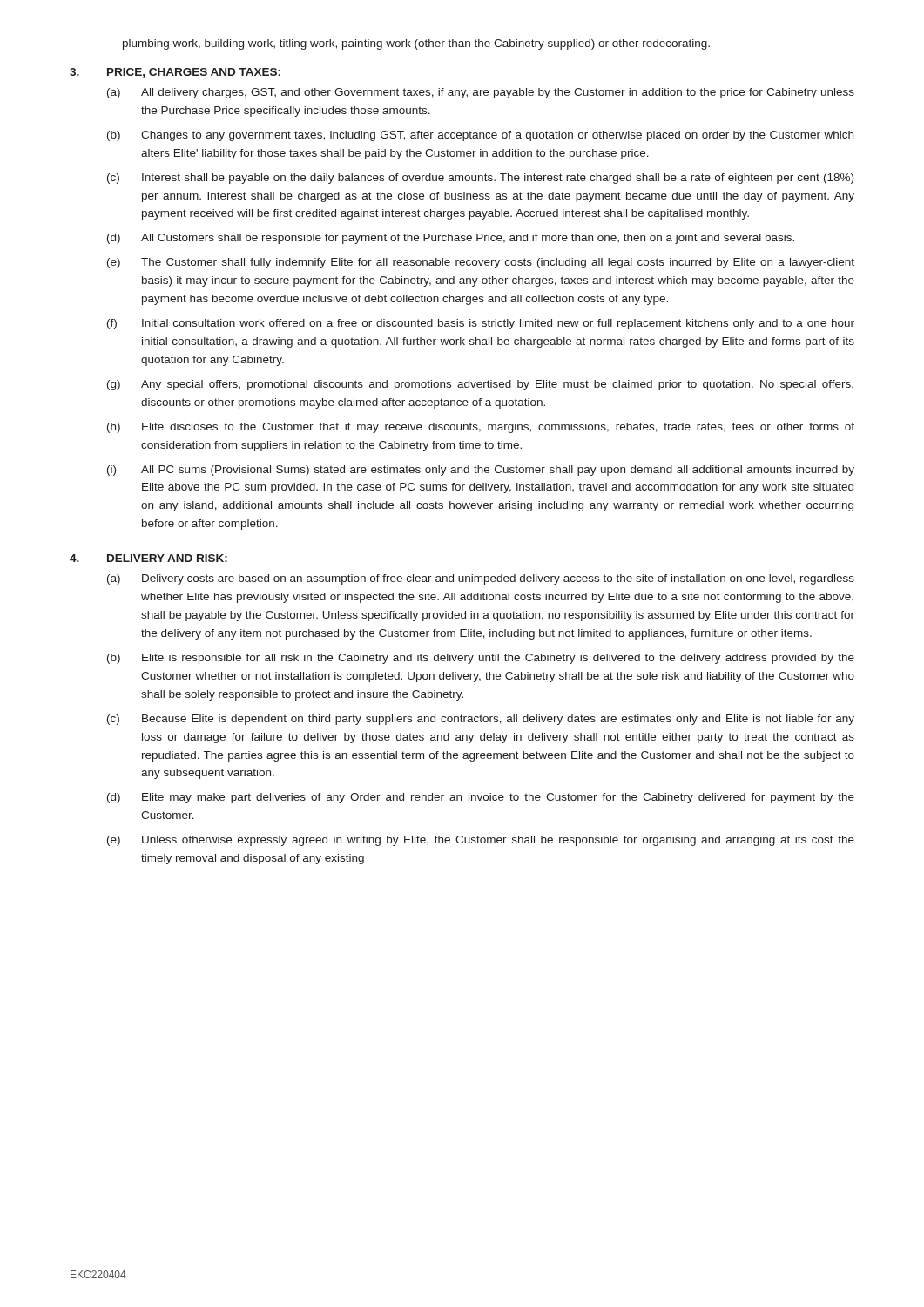Locate the element starting "(c) Interest shall be payable on the daily"
This screenshot has width=924, height=1307.
point(462,199)
